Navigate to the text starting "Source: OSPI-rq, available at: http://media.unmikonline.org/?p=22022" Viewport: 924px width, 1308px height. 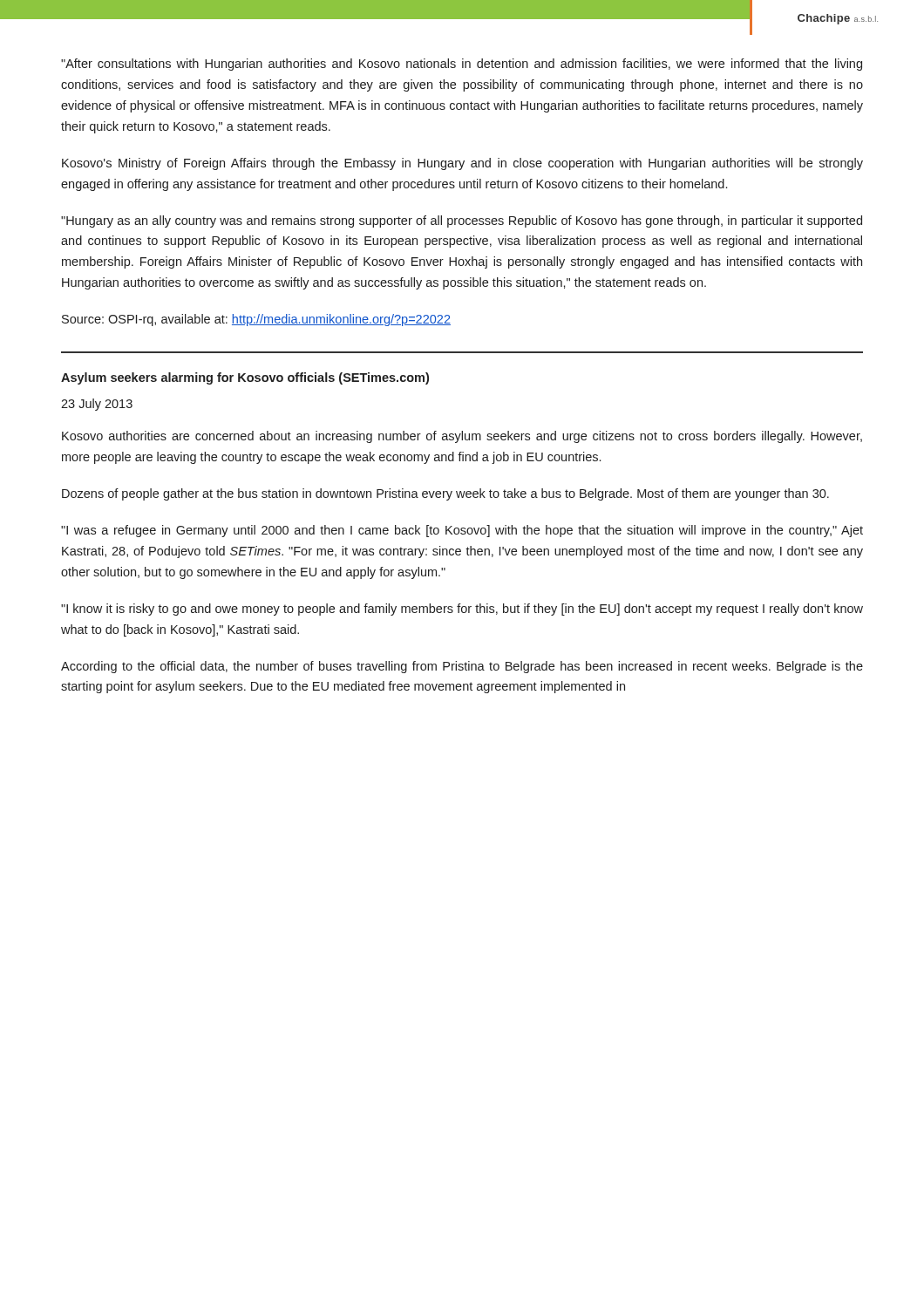click(256, 319)
